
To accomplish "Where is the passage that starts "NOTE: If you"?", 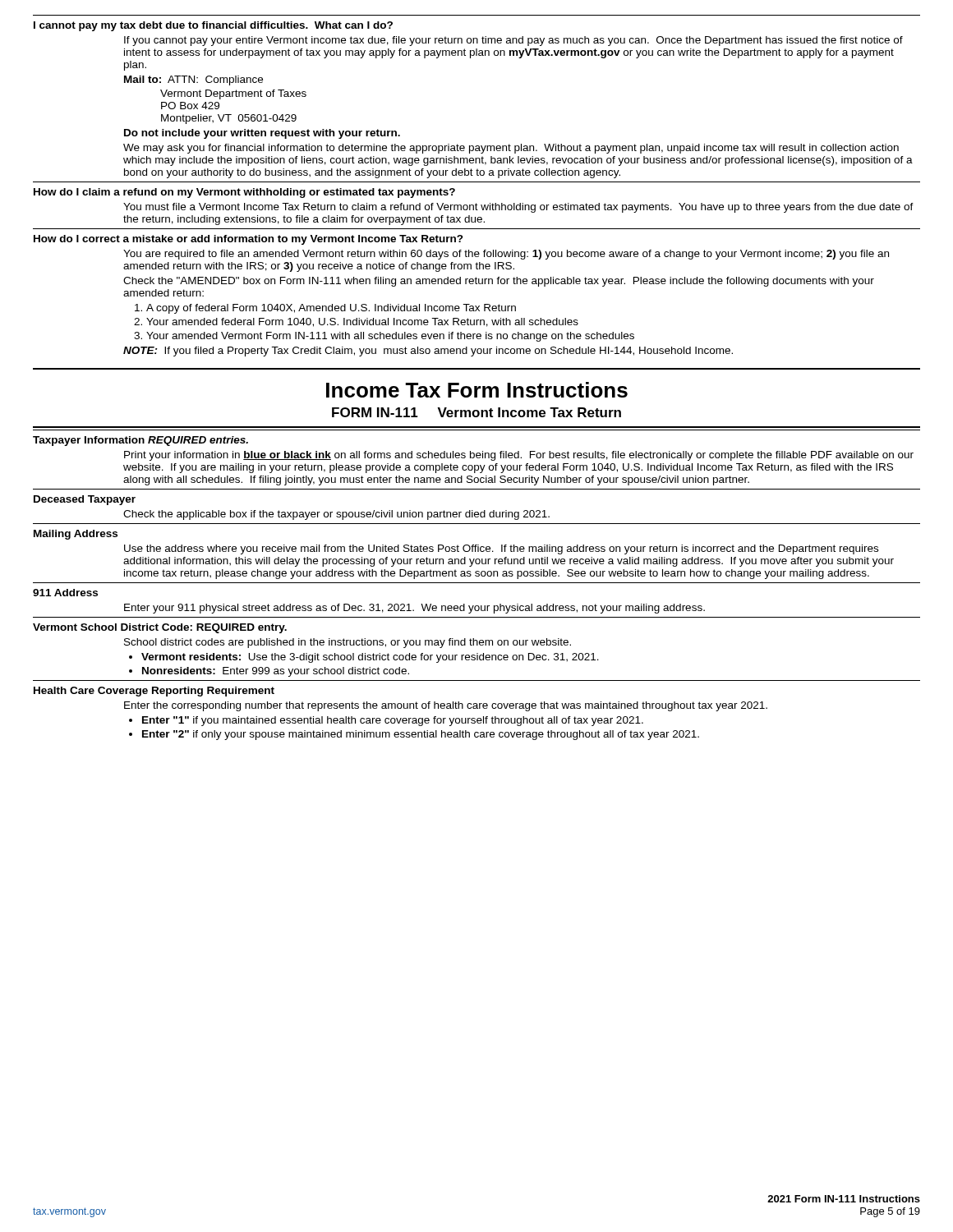I will [429, 350].
